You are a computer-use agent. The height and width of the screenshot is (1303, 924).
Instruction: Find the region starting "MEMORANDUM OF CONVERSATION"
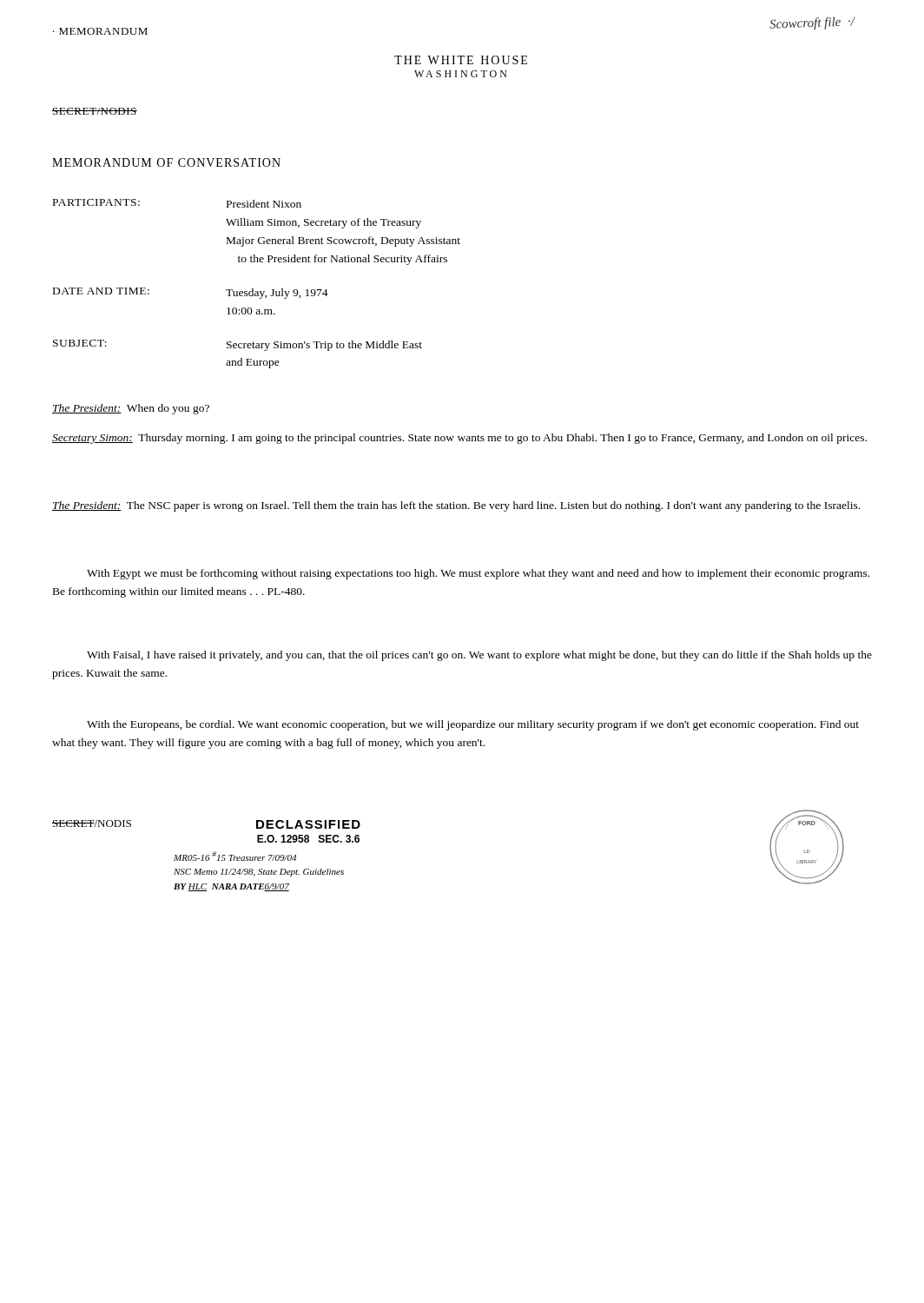coord(167,163)
